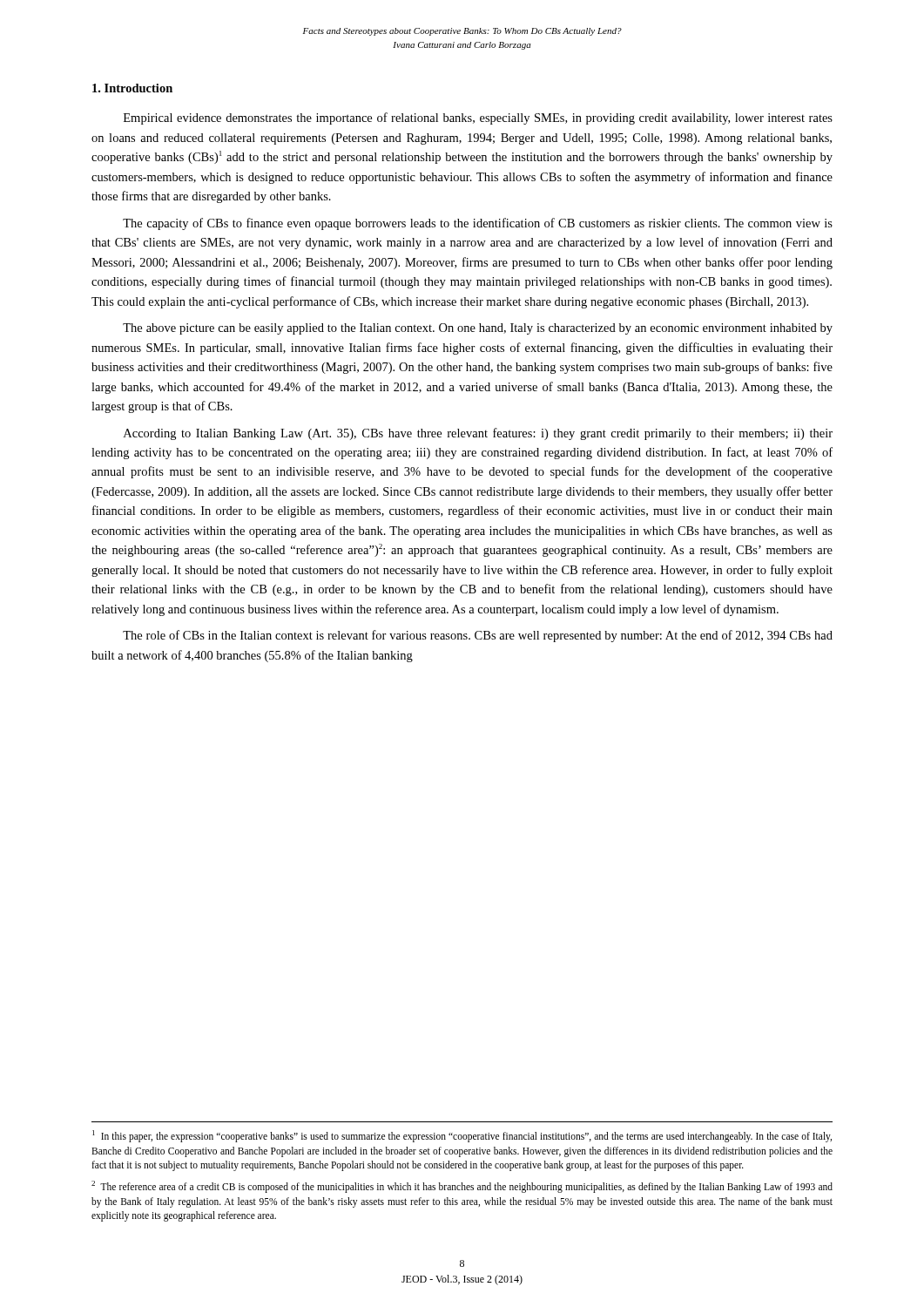This screenshot has width=924, height=1307.
Task: Click on the text block that says "The above picture can be easily applied to"
Action: point(462,367)
